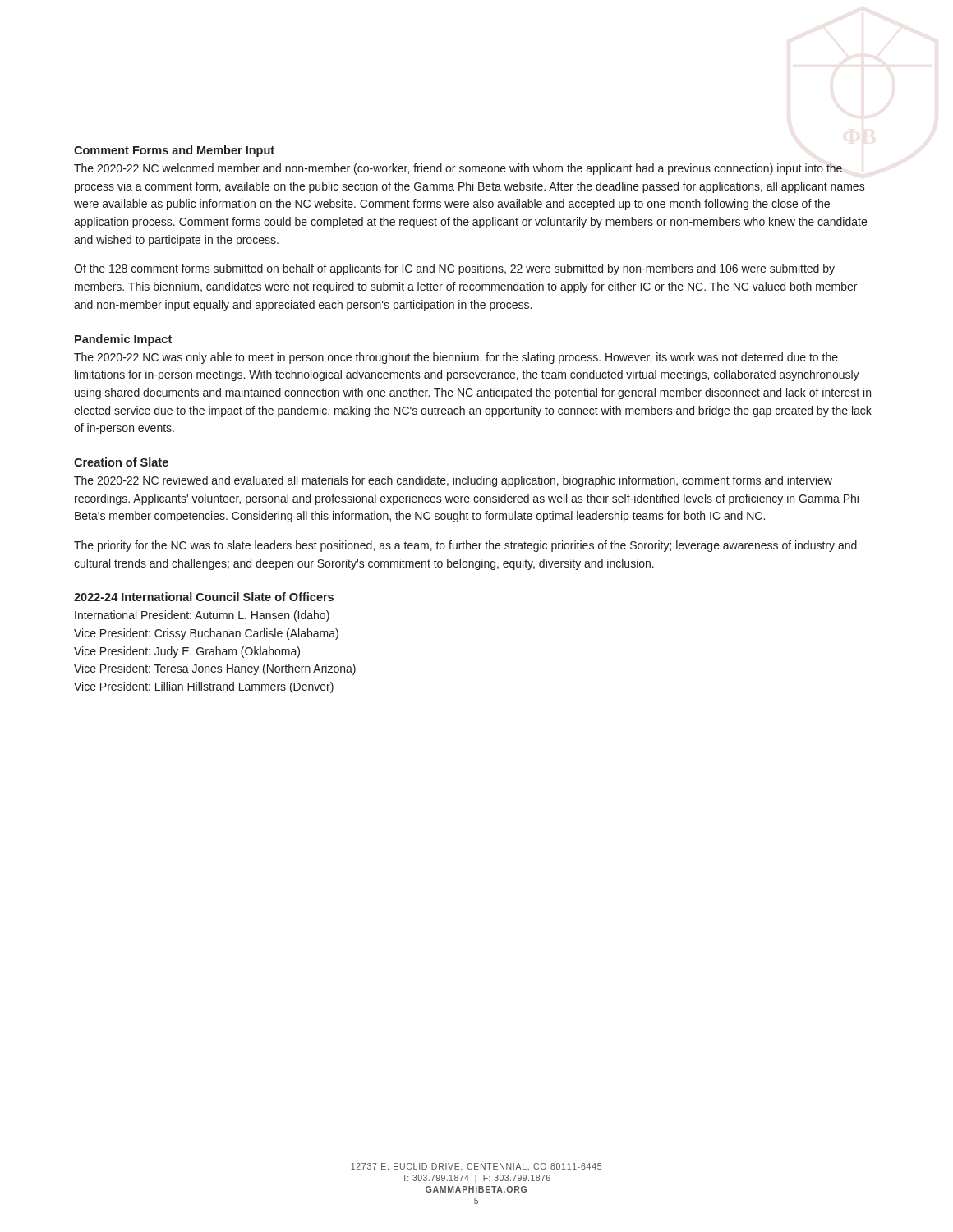The image size is (953, 1232).
Task: Point to the text block starting "International President: Autumn"
Action: tap(202, 615)
